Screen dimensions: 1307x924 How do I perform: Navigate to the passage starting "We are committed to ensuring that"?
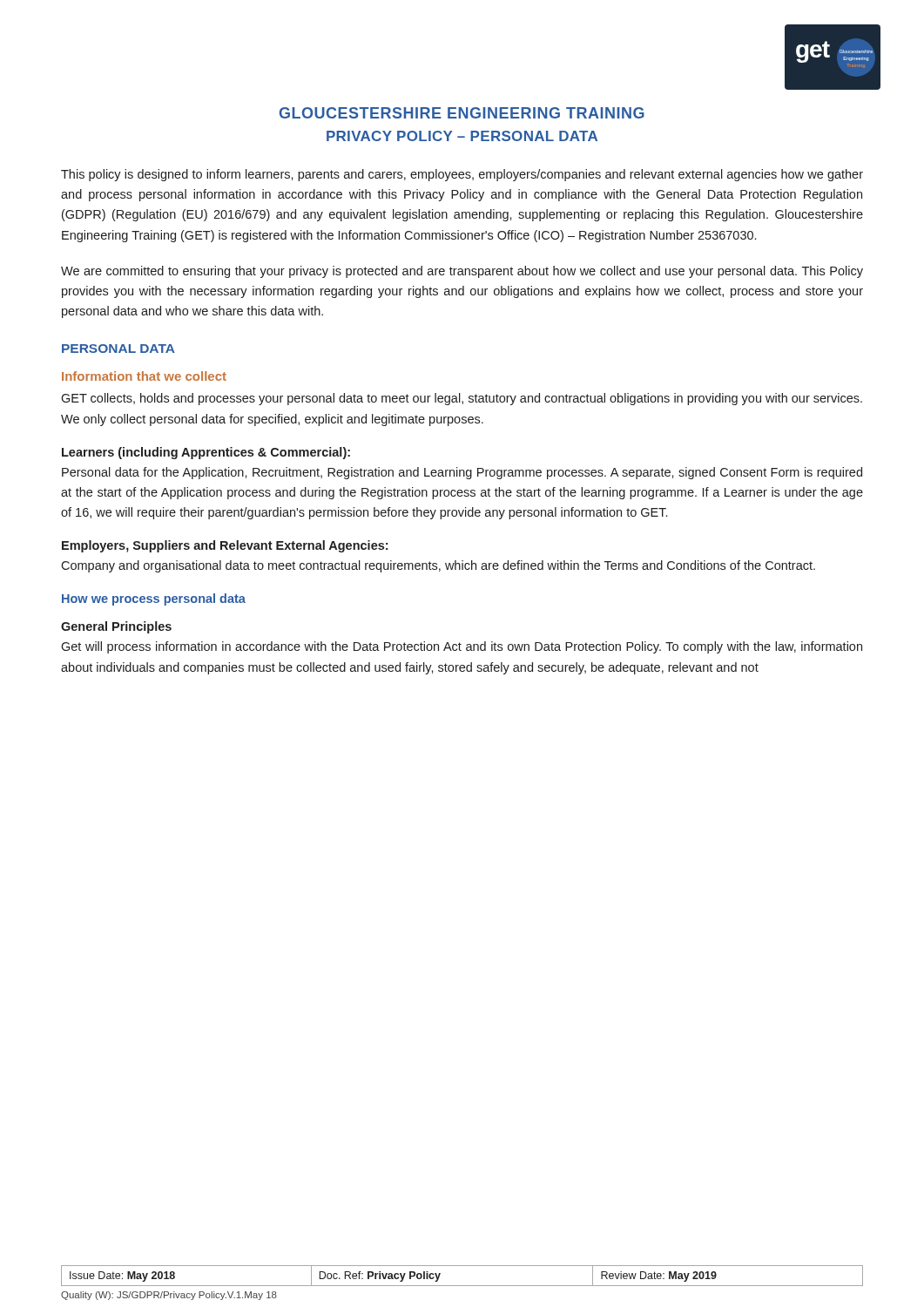462,291
